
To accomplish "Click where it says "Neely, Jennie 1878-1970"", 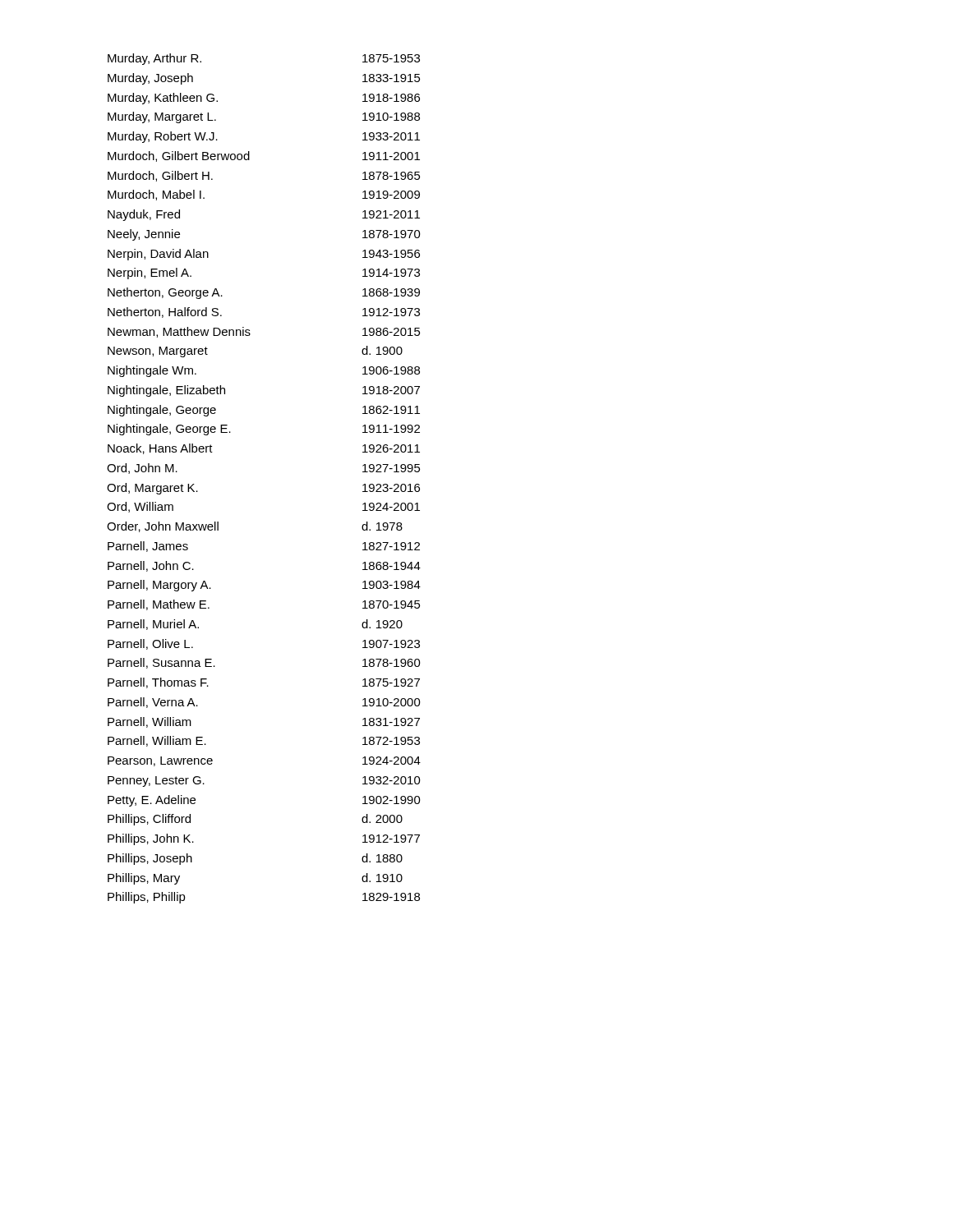I will click(148, 234).
